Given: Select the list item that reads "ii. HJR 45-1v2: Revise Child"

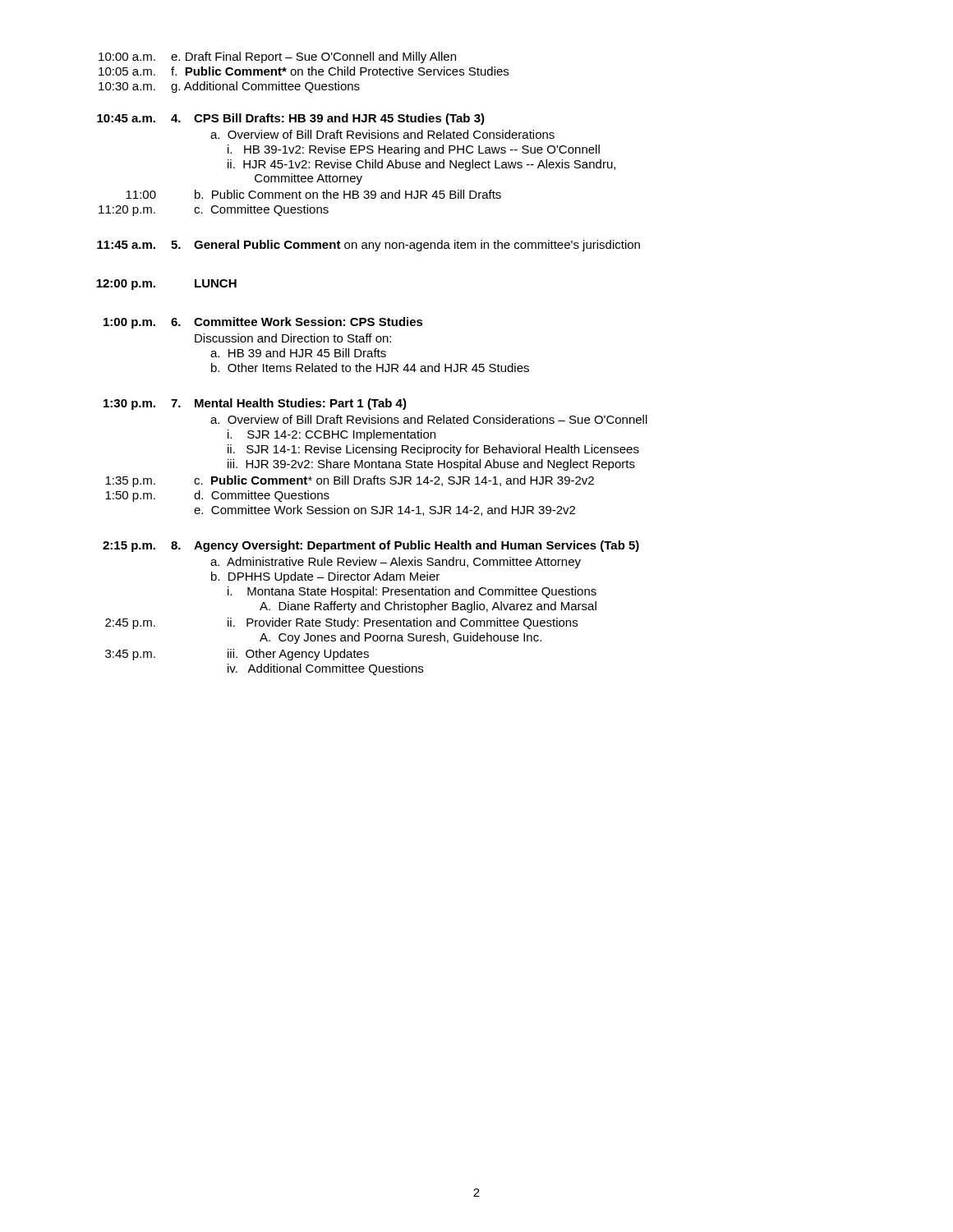Looking at the screenshot, I should (468, 171).
